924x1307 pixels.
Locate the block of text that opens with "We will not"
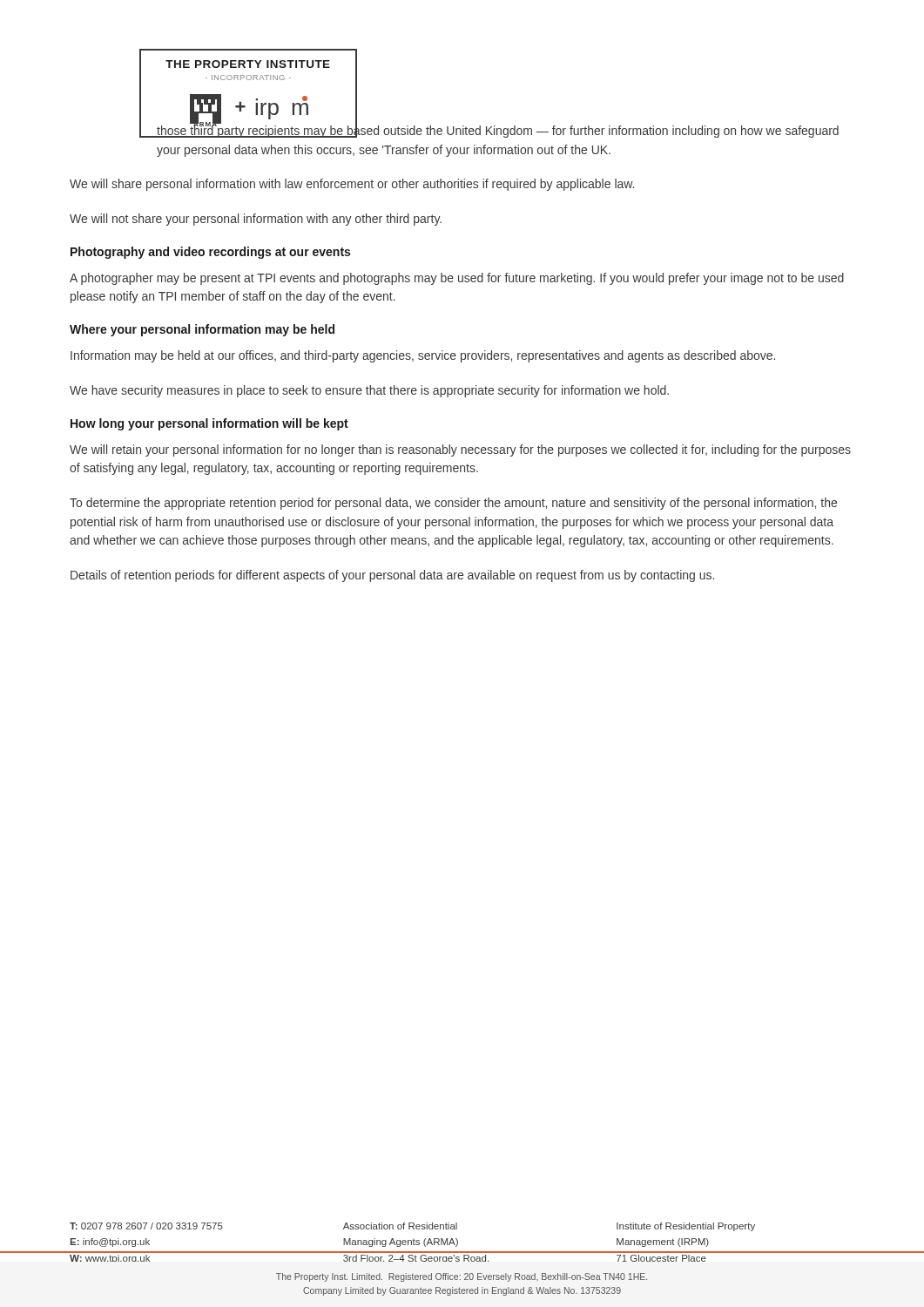pos(256,219)
